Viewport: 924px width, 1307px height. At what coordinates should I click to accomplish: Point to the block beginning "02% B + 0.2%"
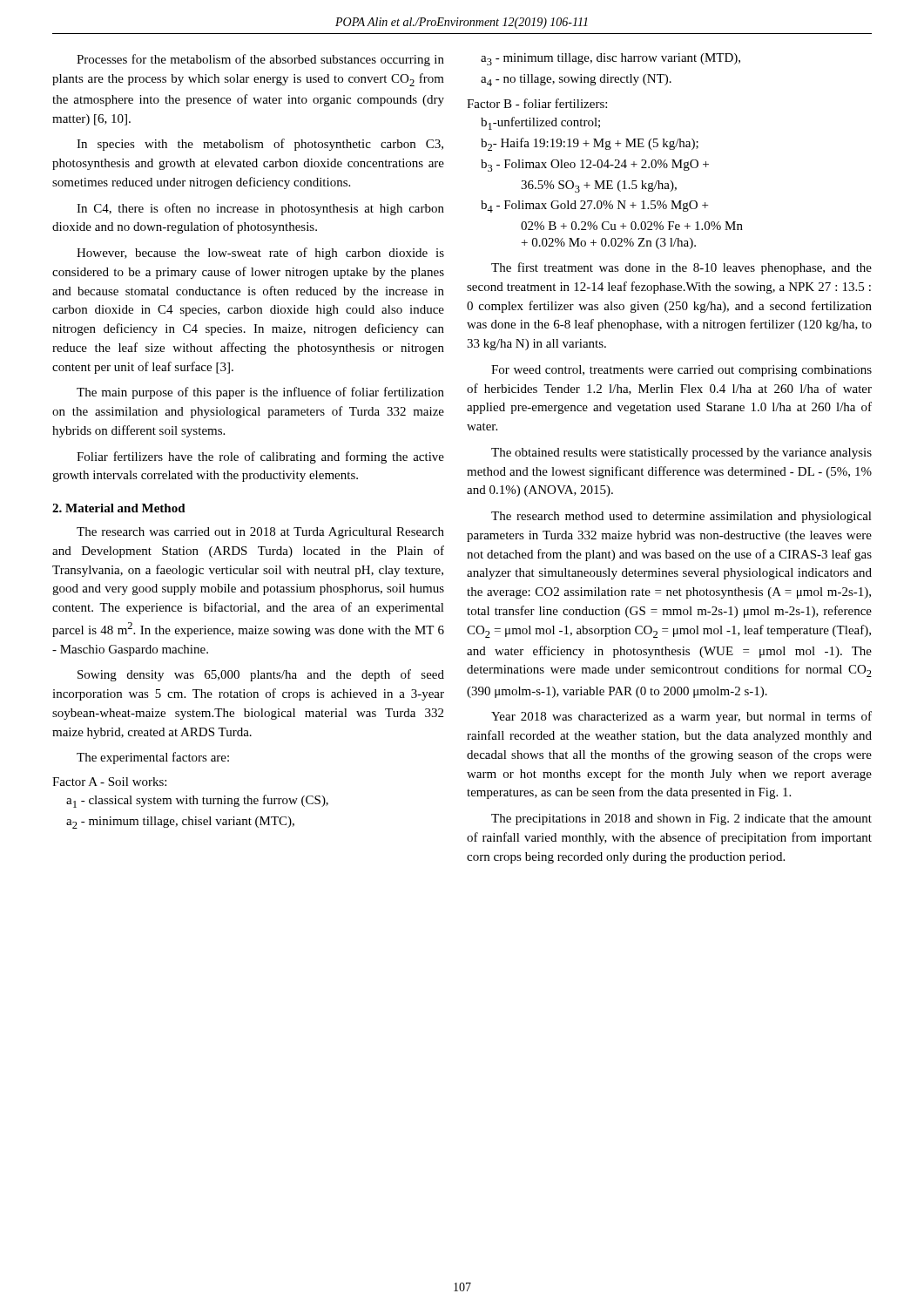(632, 226)
